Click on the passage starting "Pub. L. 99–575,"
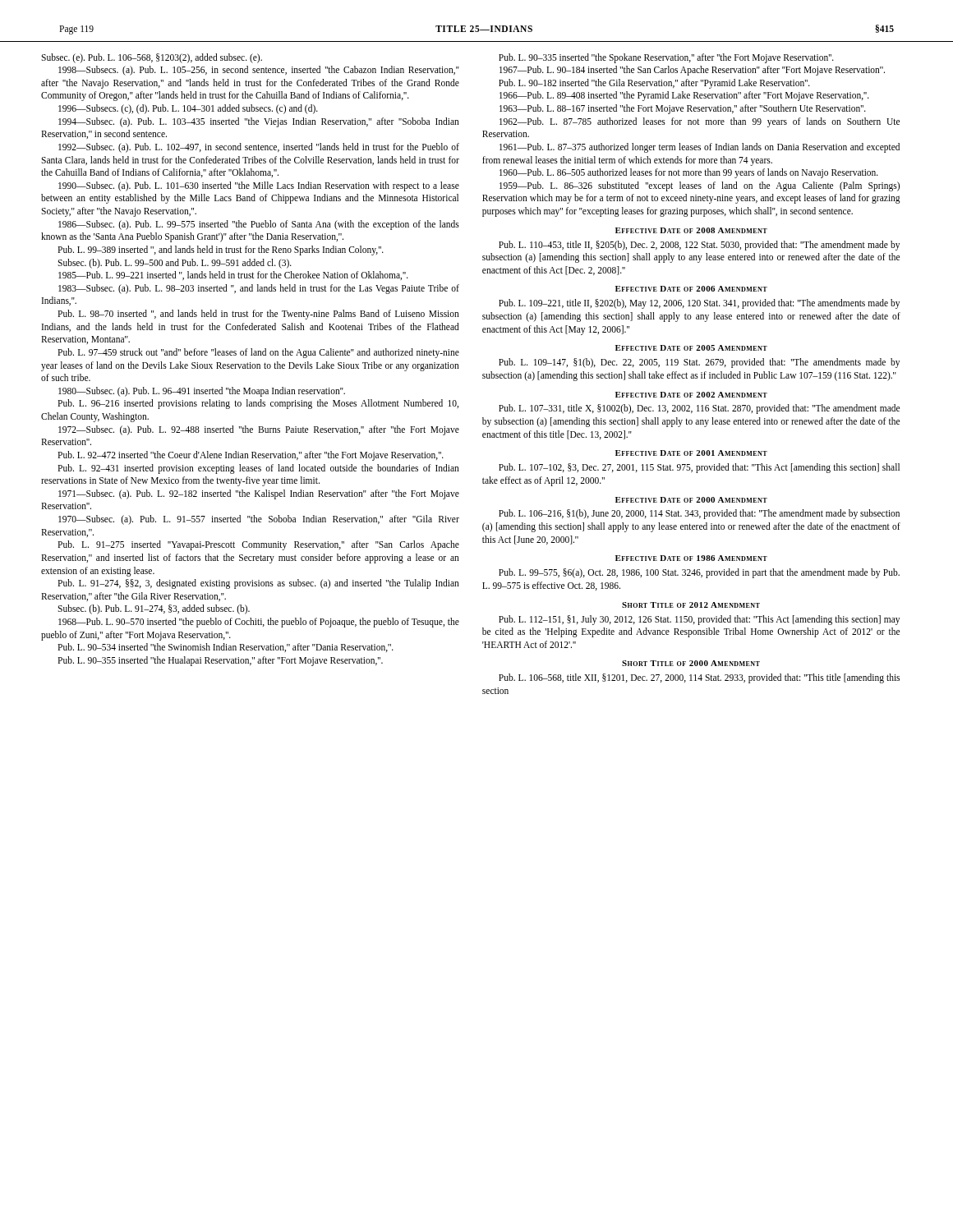This screenshot has width=953, height=1232. [691, 580]
